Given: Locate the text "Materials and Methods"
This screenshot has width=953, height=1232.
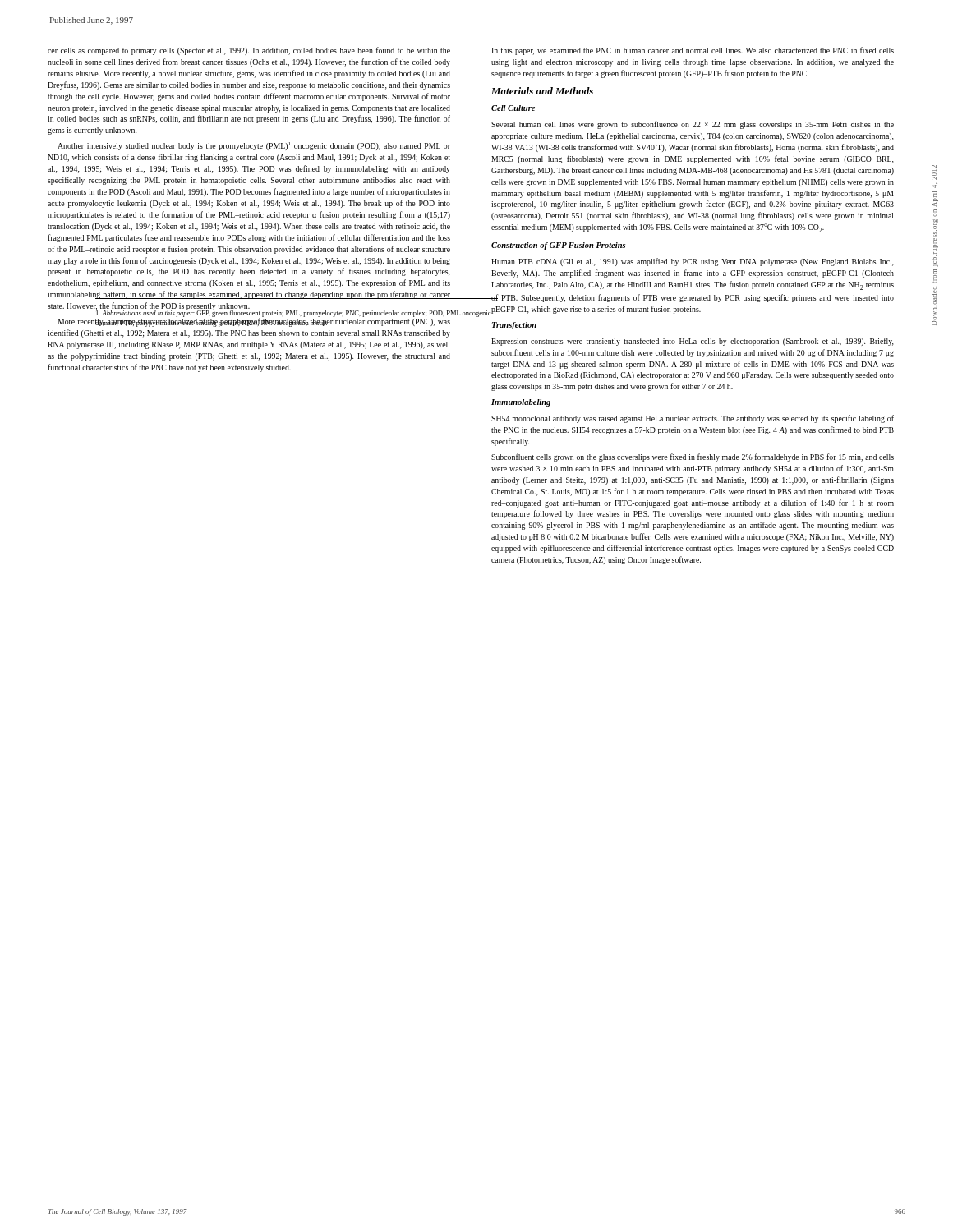Looking at the screenshot, I should pos(542,91).
